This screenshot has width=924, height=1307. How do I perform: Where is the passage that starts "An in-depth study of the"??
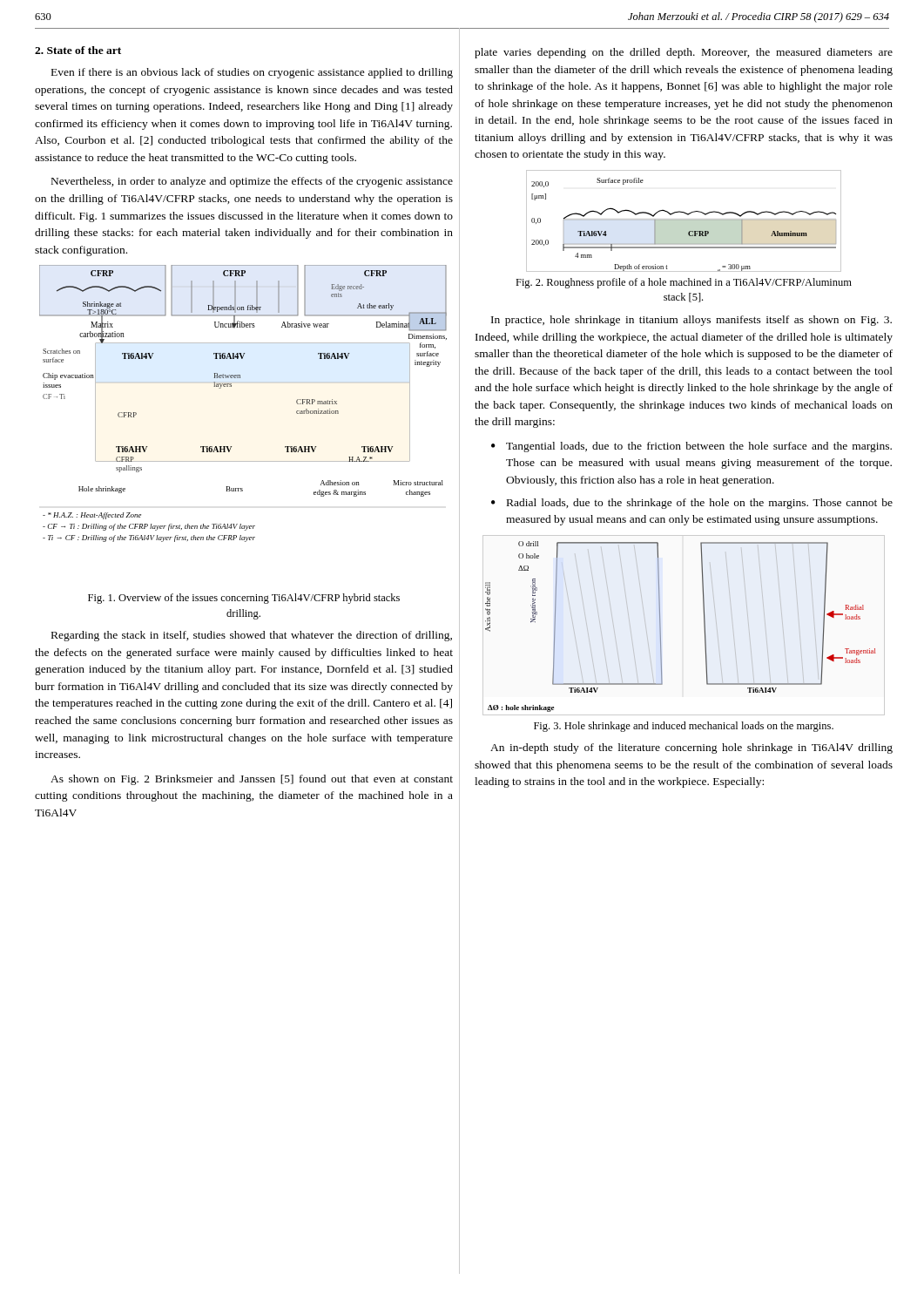[x=684, y=765]
